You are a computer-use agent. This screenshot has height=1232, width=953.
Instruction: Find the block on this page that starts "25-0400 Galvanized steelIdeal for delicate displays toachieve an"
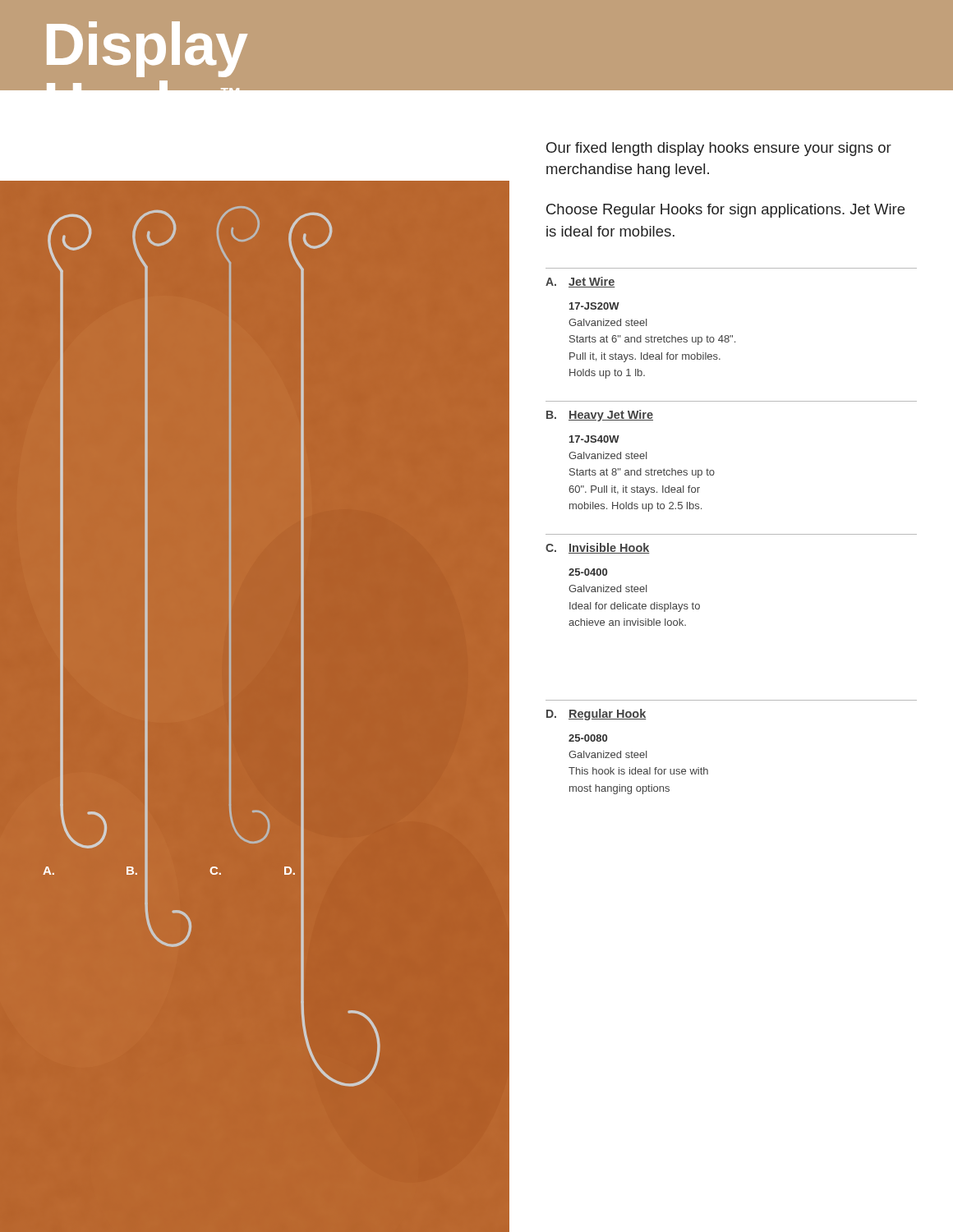click(x=588, y=572)
